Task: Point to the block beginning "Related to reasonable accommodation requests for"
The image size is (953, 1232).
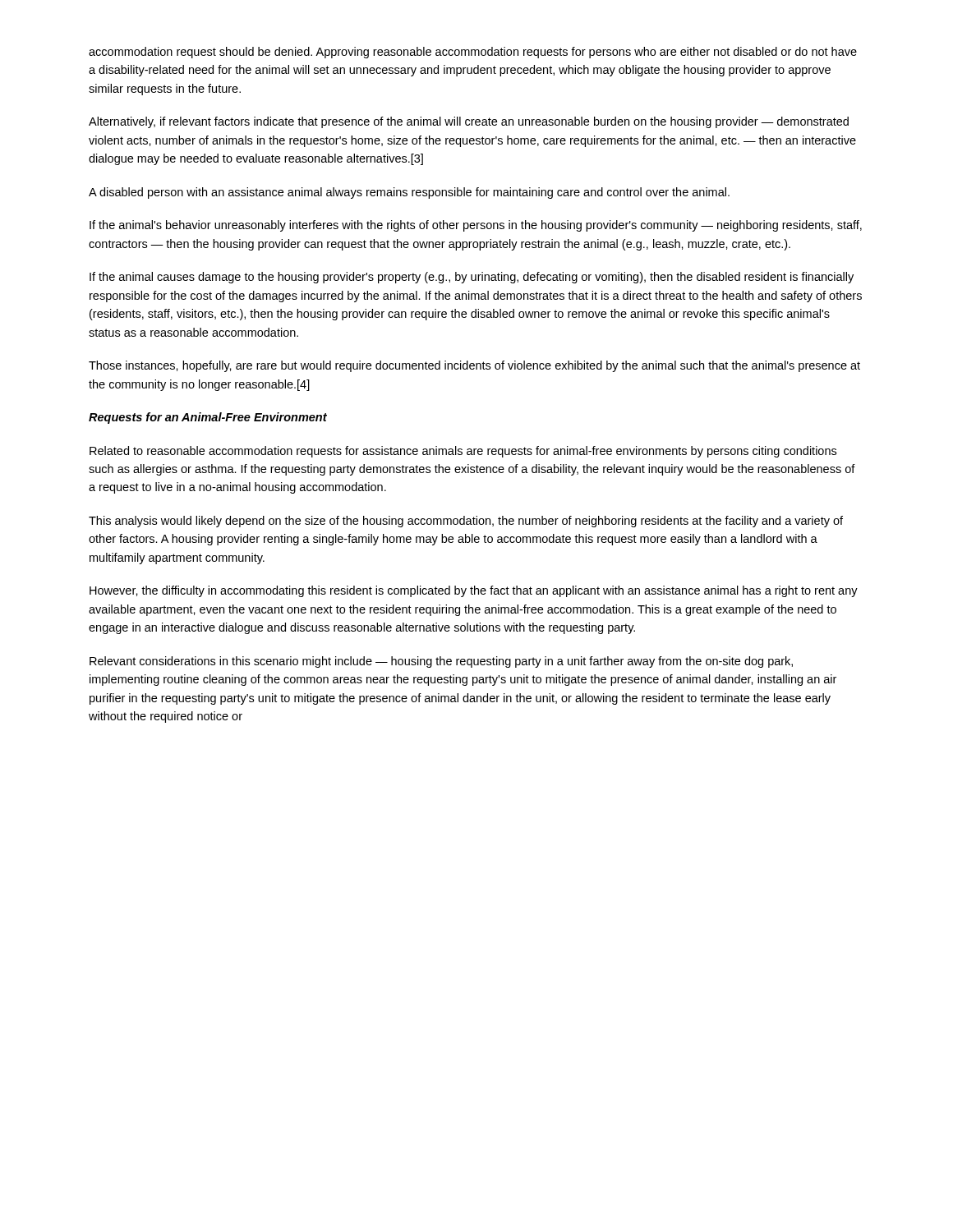Action: [x=472, y=469]
